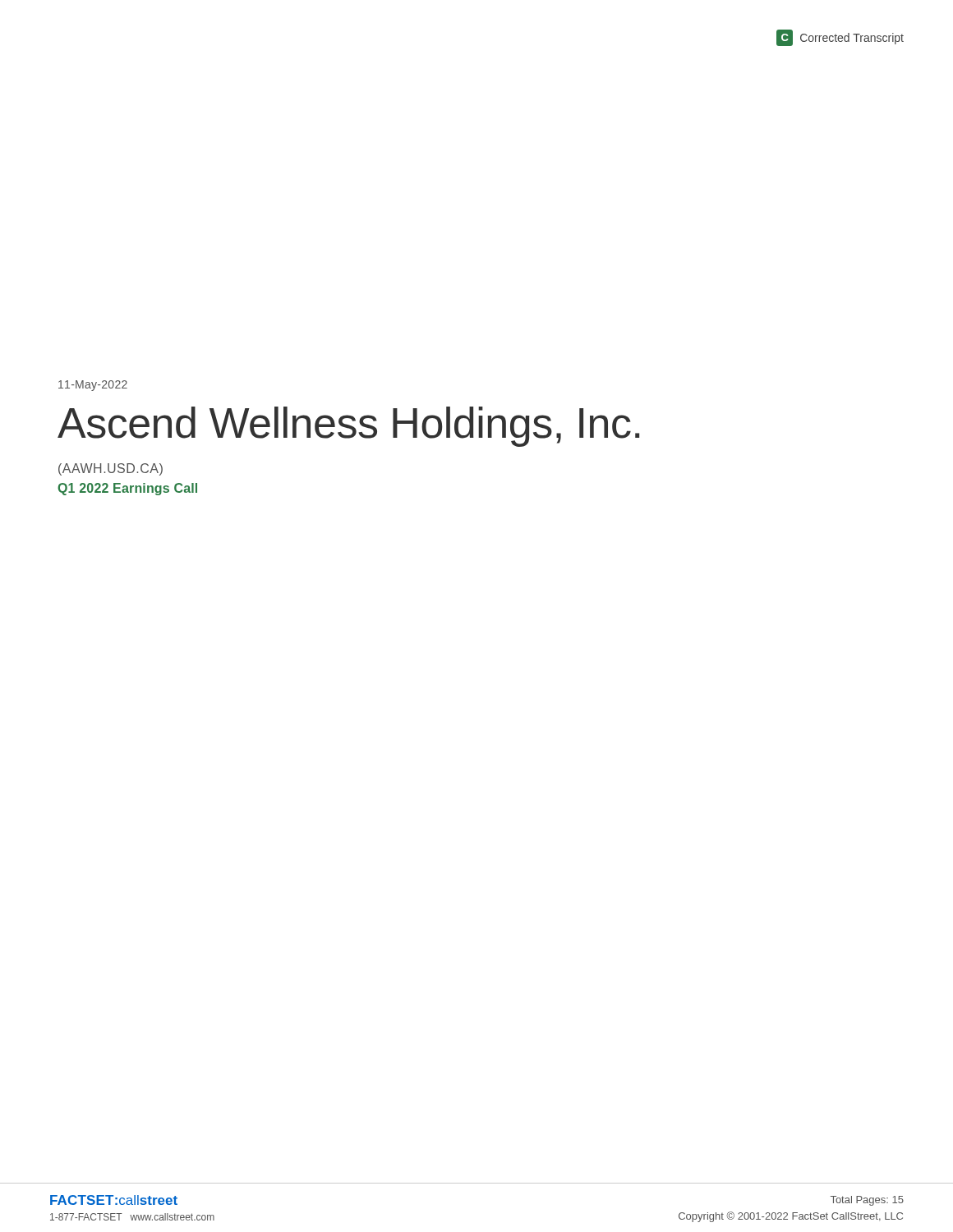Click on the title that says "Ascend Wellness Holdings,"
The width and height of the screenshot is (953, 1232).
[350, 423]
